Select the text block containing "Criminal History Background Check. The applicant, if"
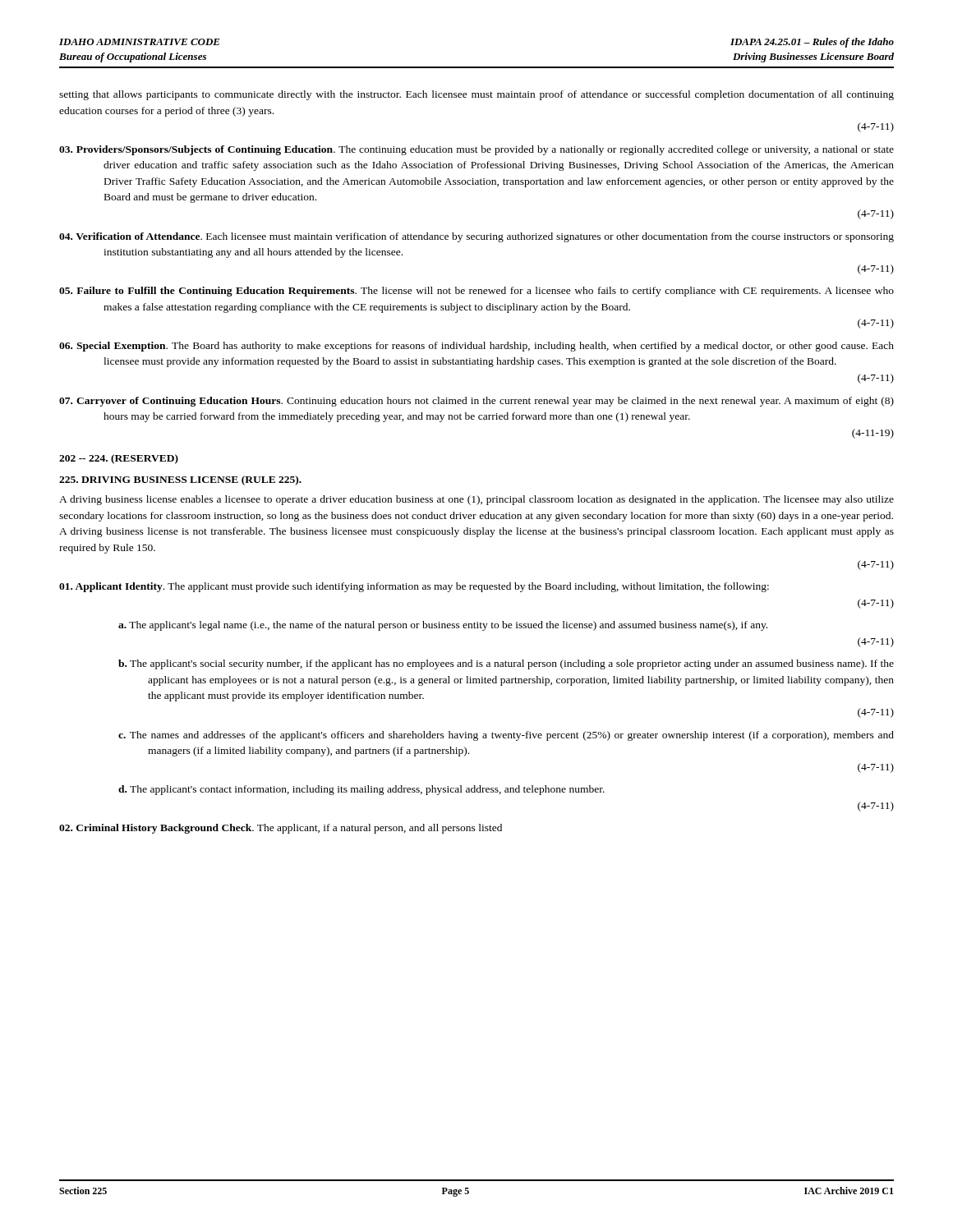 [281, 828]
